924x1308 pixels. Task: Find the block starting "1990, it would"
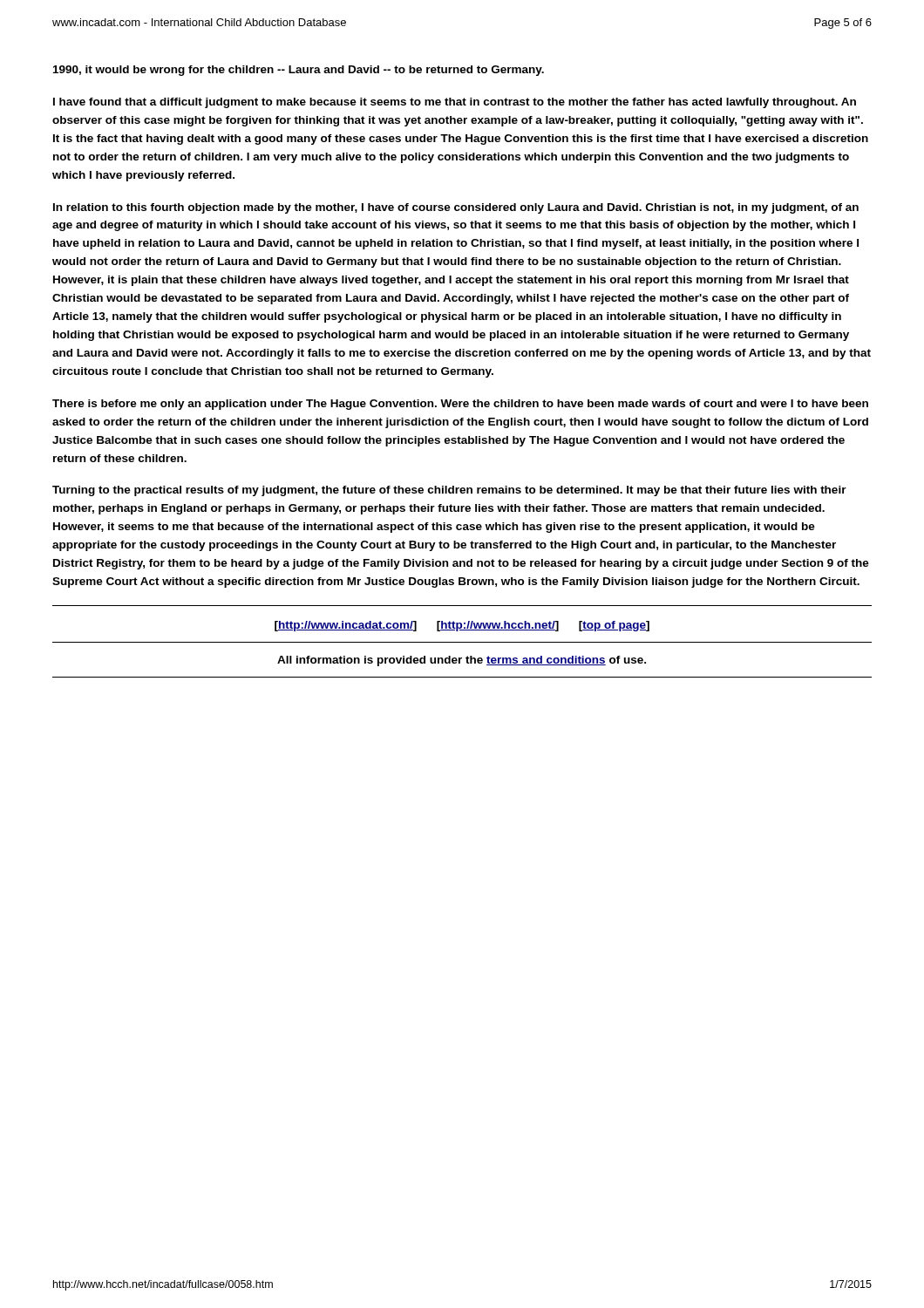(298, 69)
